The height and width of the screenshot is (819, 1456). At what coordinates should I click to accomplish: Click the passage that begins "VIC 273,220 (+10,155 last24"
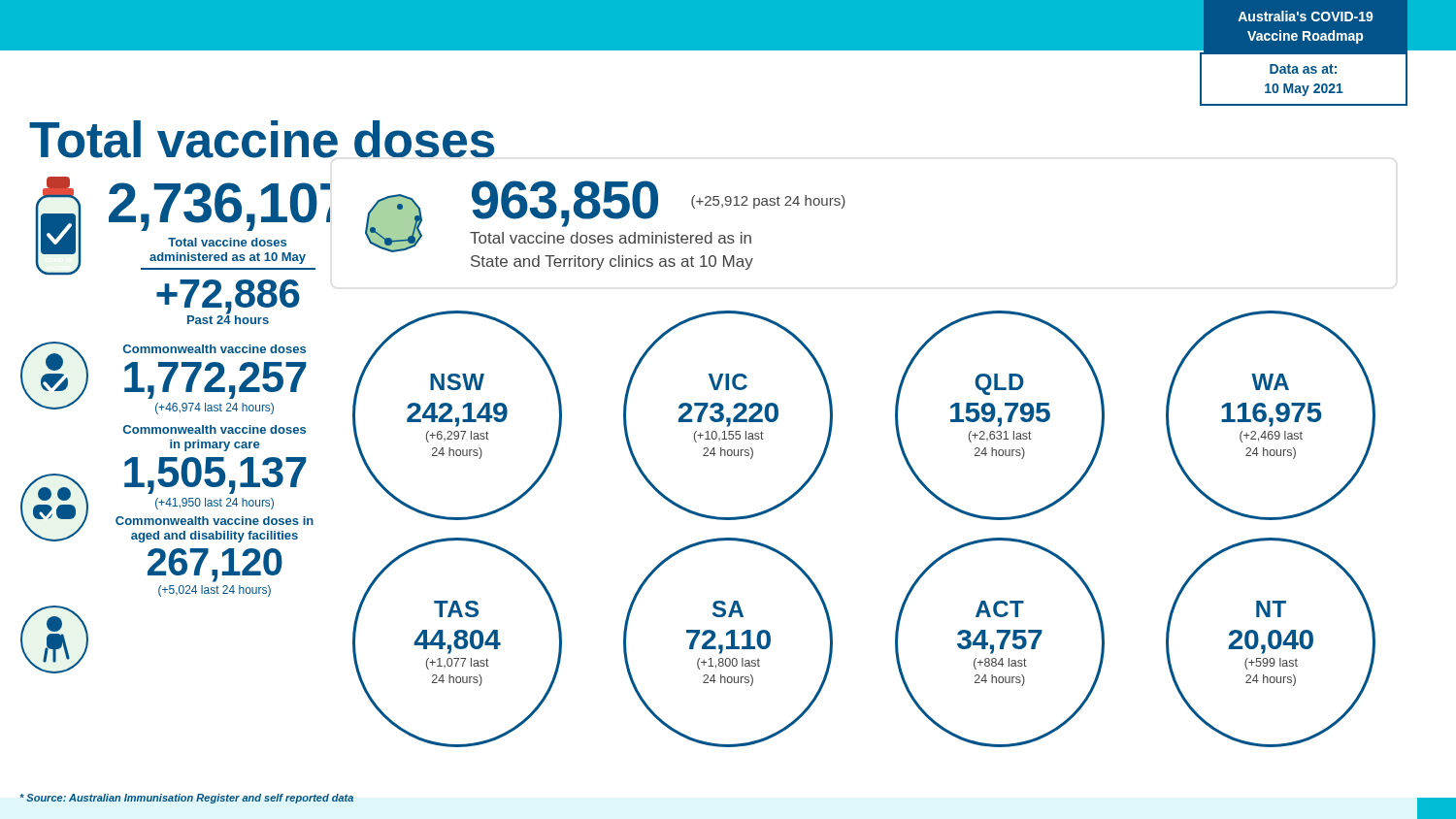[x=728, y=415]
